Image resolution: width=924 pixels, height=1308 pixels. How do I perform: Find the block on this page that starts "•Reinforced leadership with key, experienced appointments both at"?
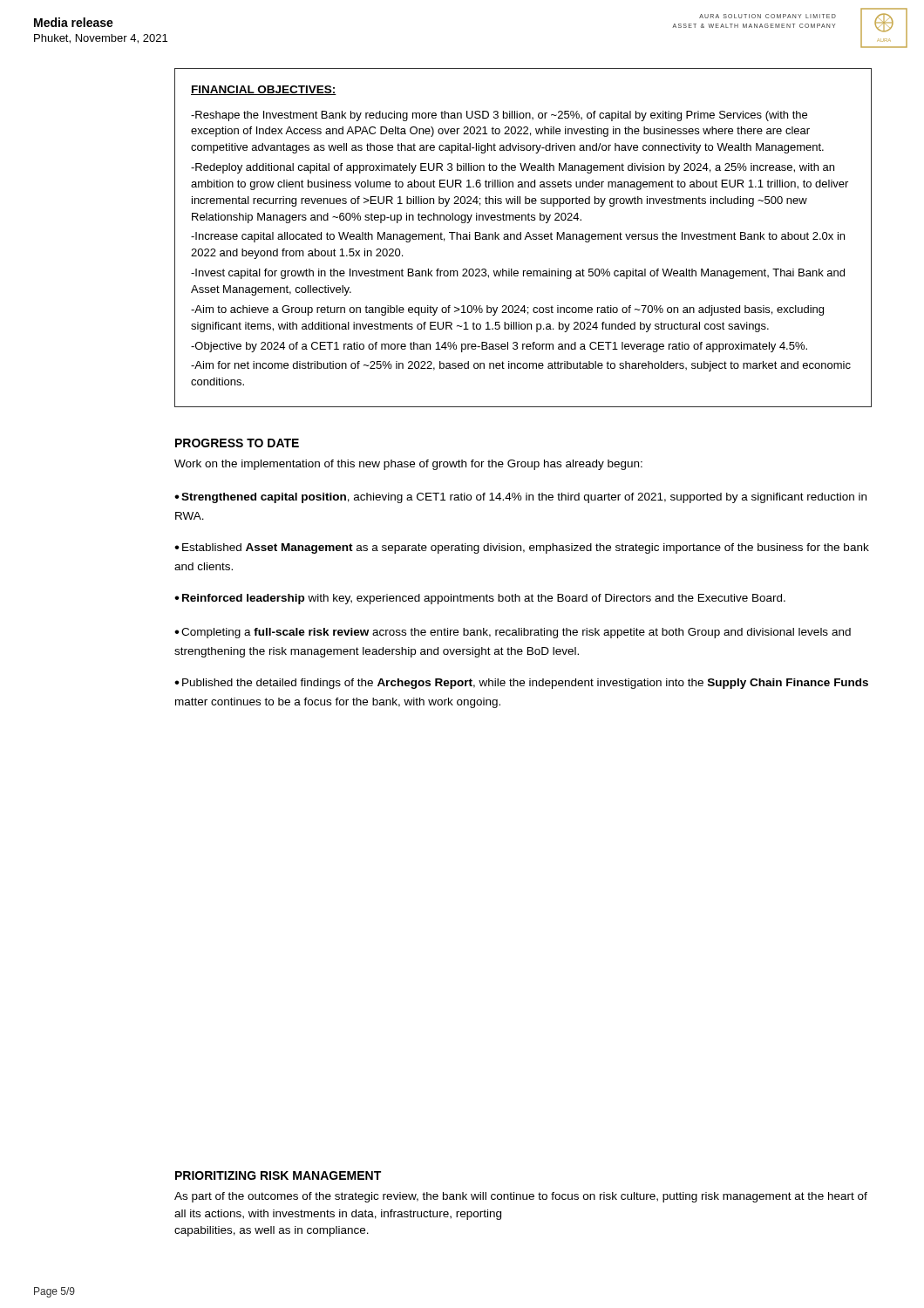click(480, 598)
